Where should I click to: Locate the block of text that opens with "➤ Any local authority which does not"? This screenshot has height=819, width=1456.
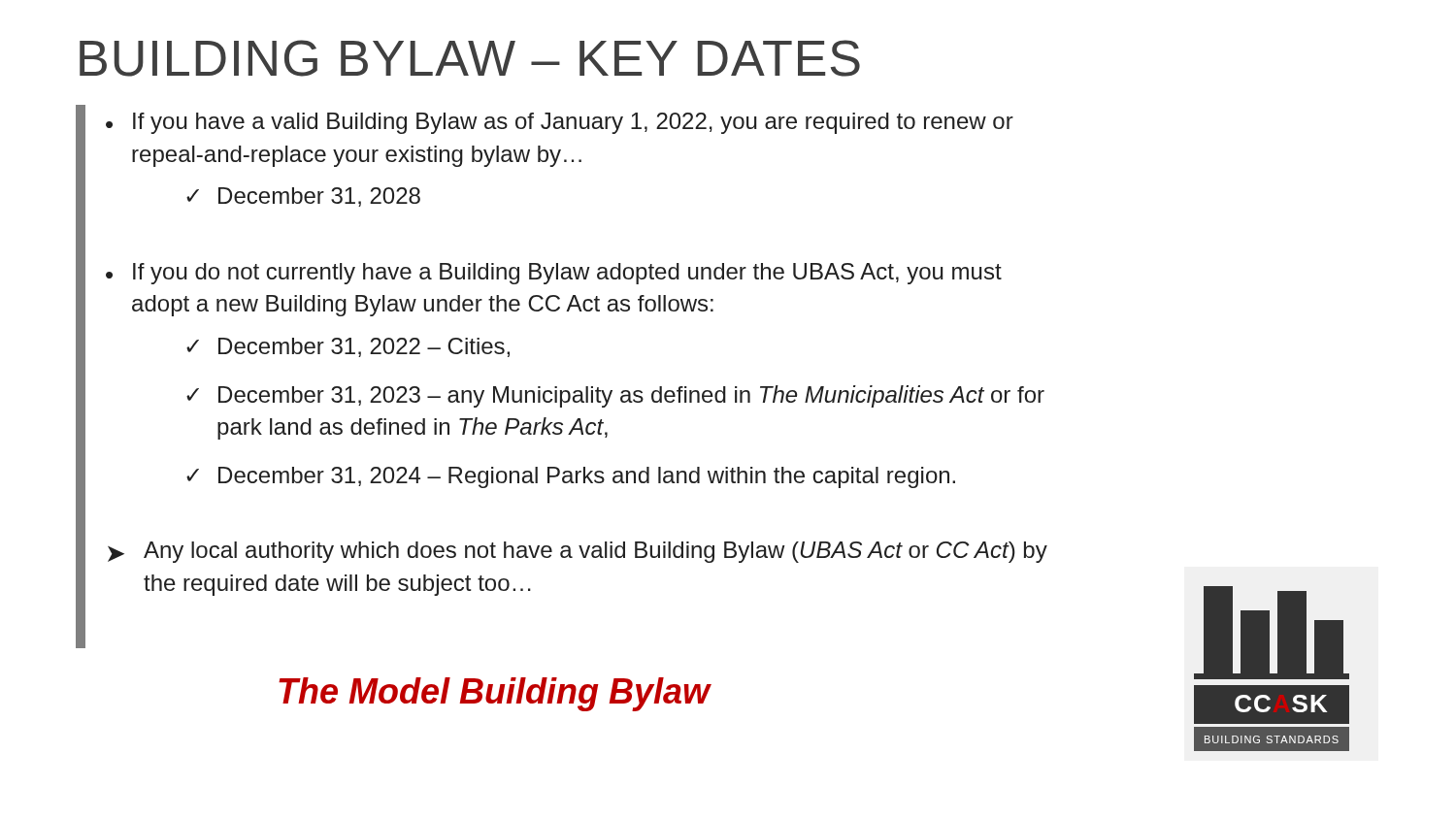click(580, 567)
